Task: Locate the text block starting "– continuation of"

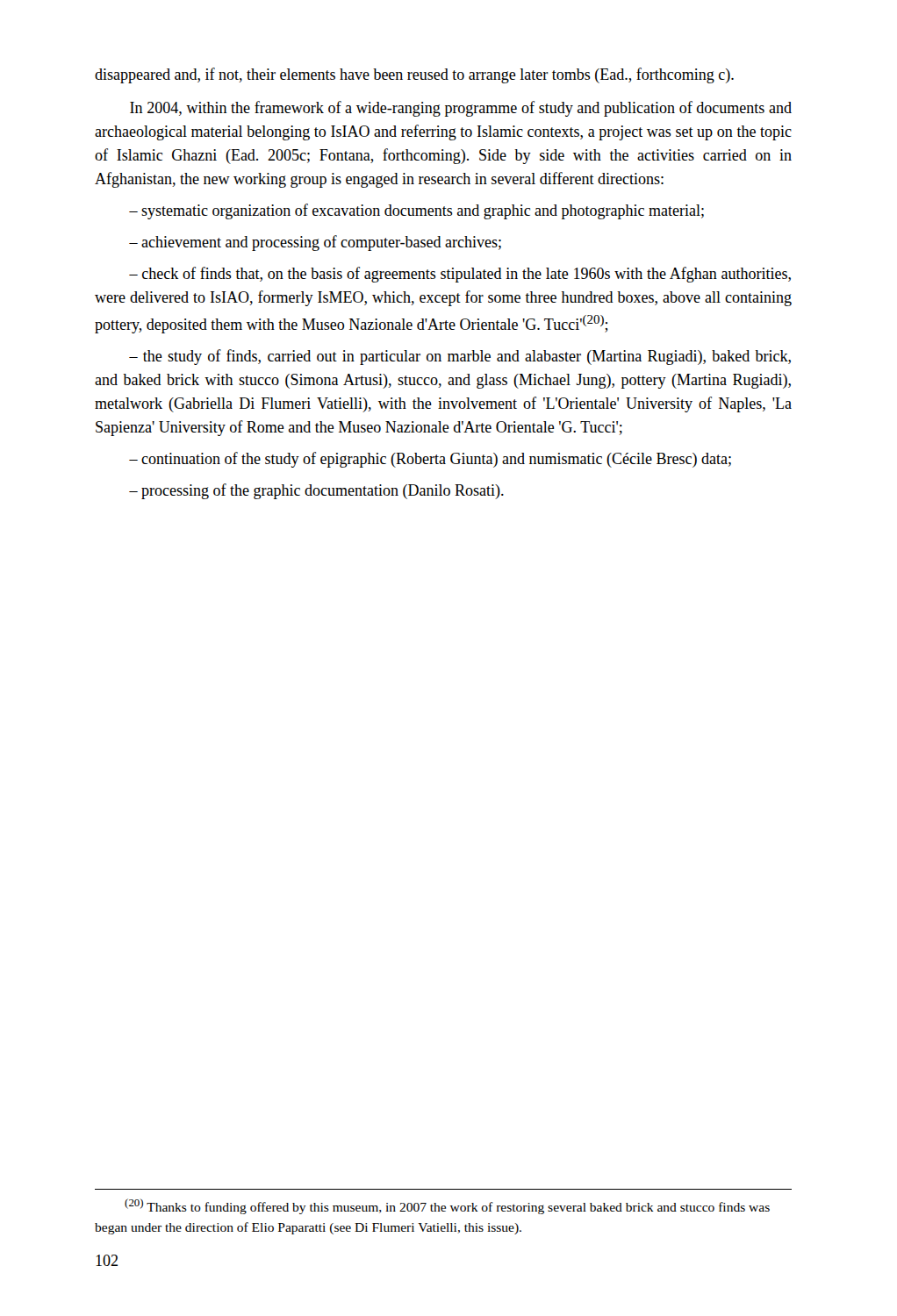Action: (443, 459)
